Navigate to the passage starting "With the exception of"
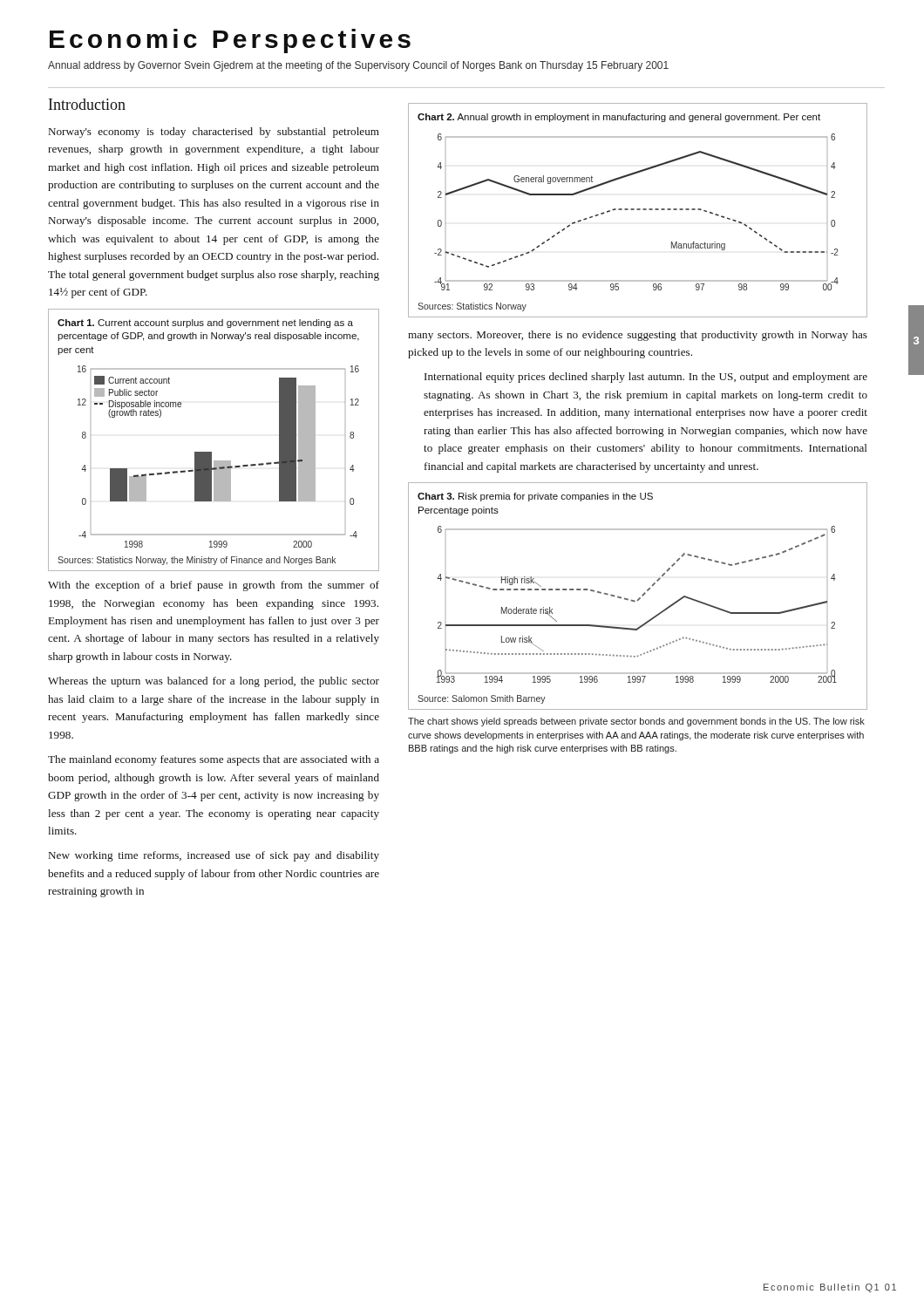 coord(214,621)
